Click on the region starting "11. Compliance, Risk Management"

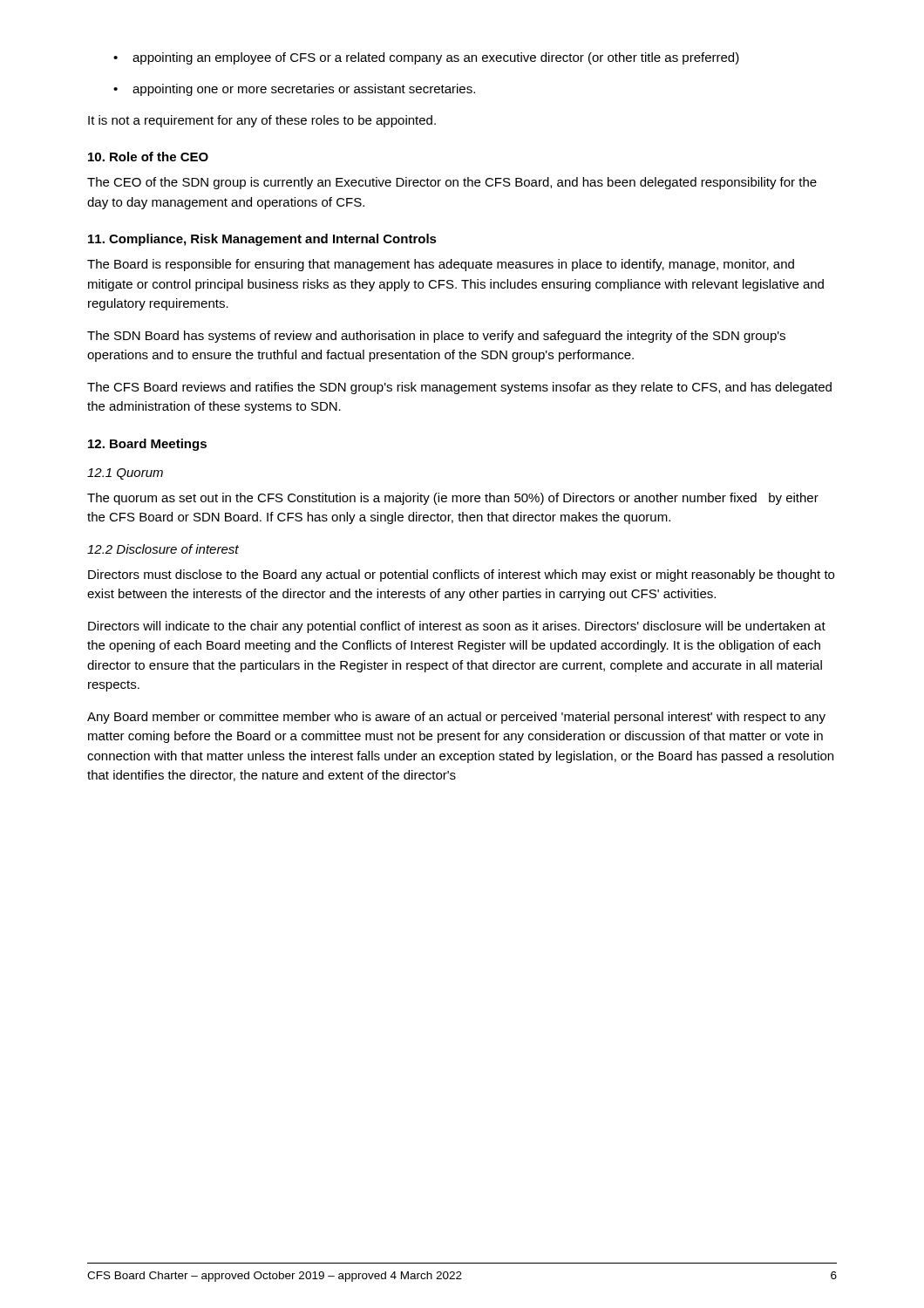(262, 239)
